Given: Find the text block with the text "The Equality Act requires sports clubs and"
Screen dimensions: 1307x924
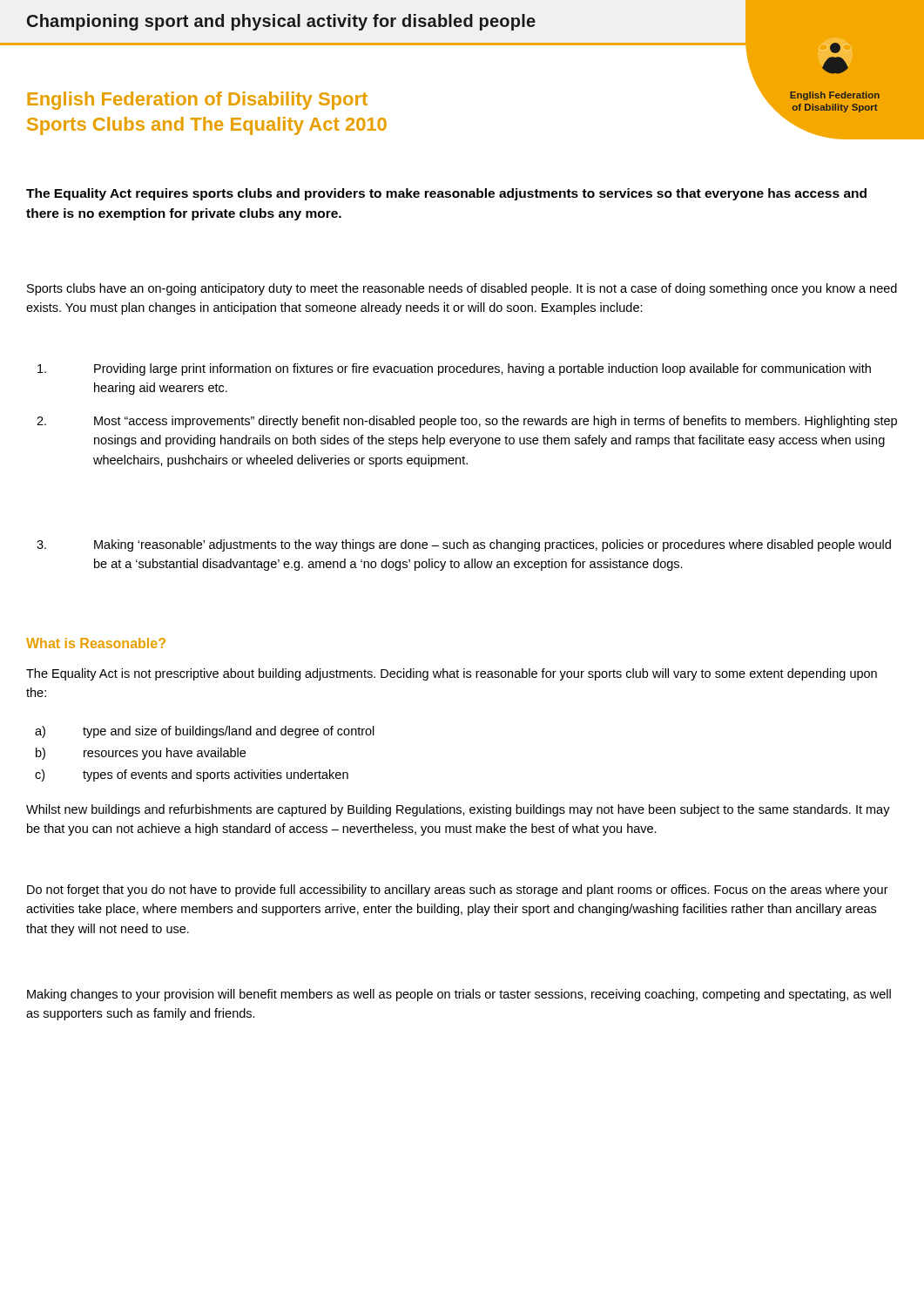Looking at the screenshot, I should (x=447, y=203).
